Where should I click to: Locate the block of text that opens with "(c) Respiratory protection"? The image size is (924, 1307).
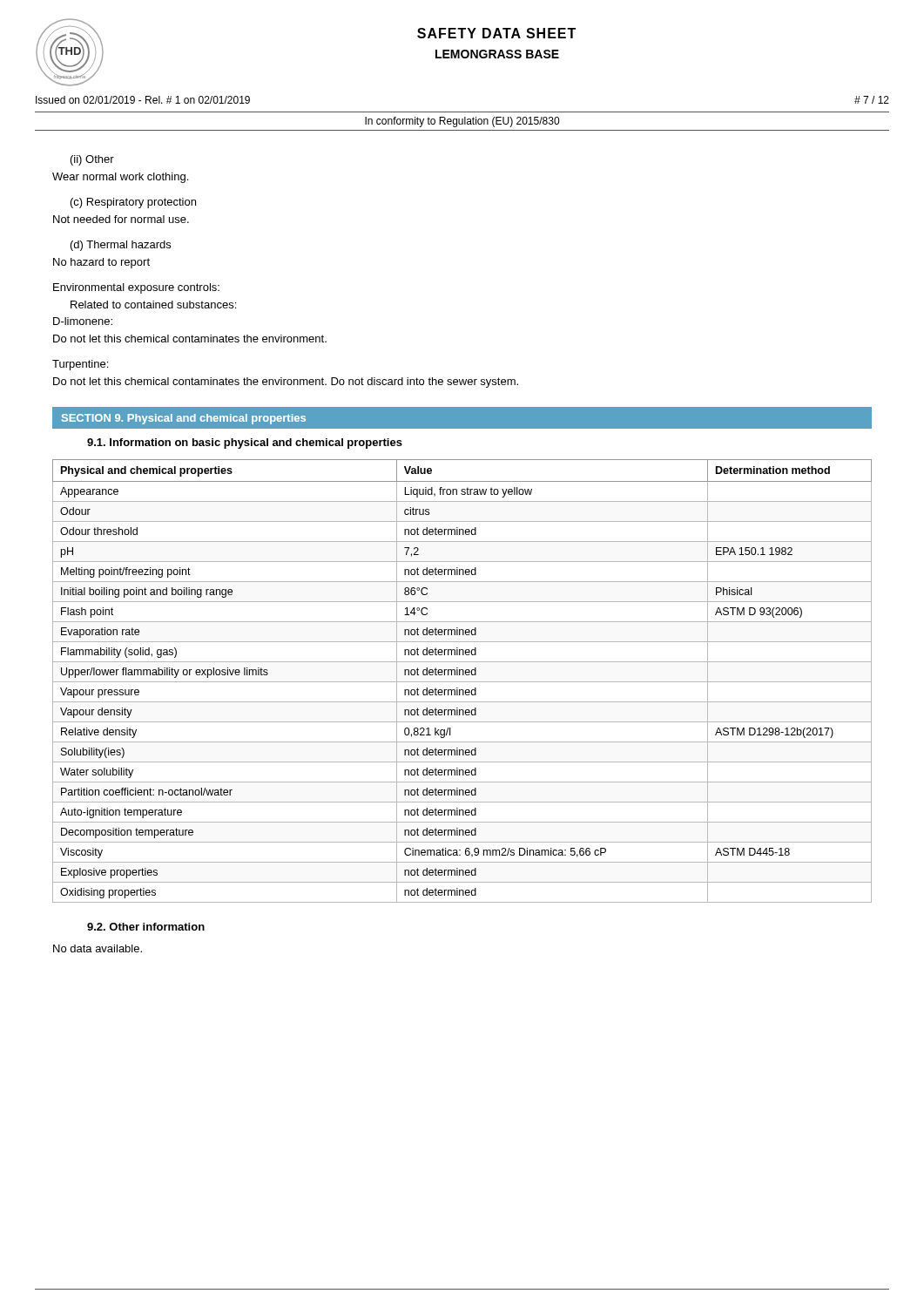(133, 203)
